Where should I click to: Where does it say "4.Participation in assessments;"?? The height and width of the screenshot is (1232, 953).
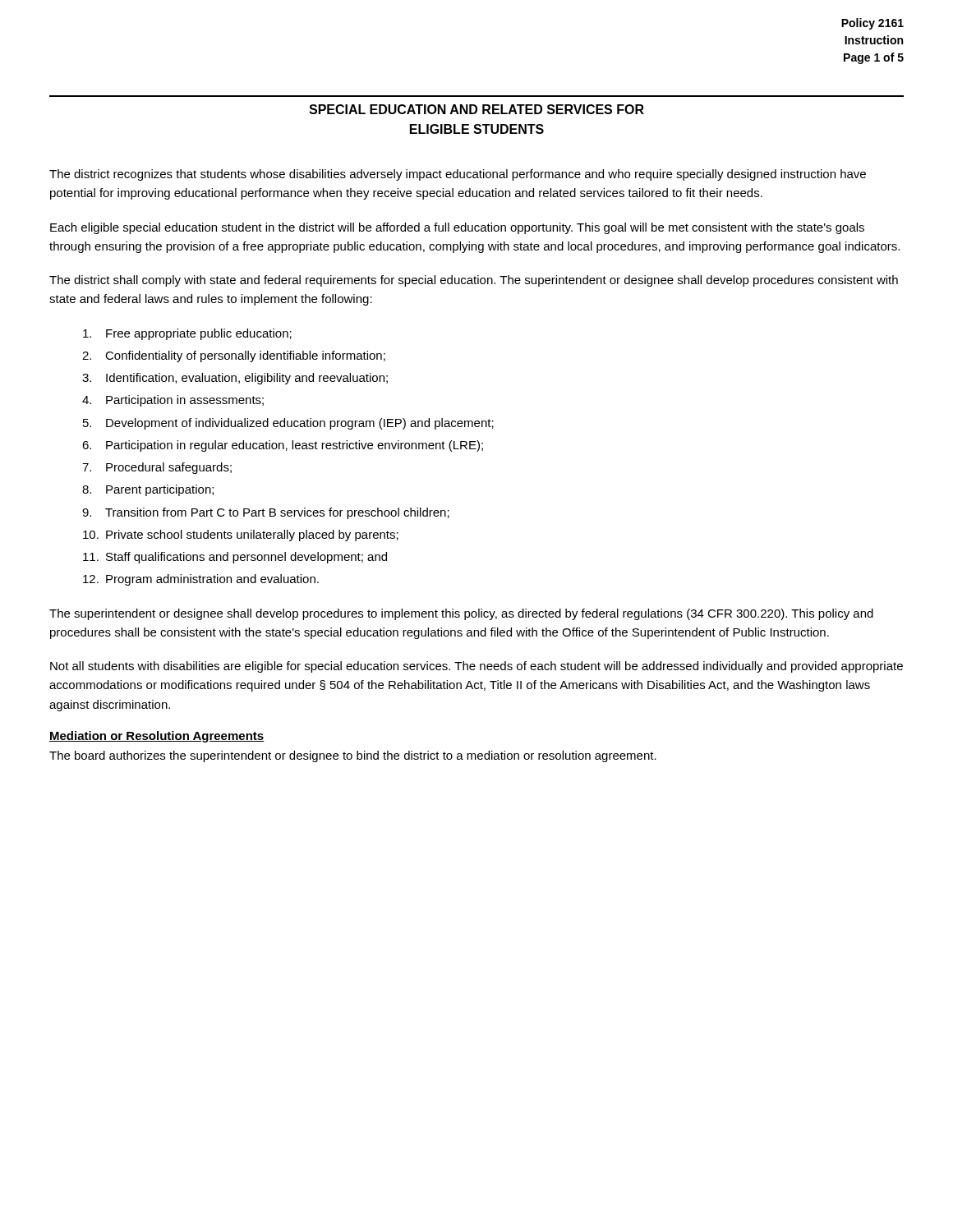pos(173,400)
